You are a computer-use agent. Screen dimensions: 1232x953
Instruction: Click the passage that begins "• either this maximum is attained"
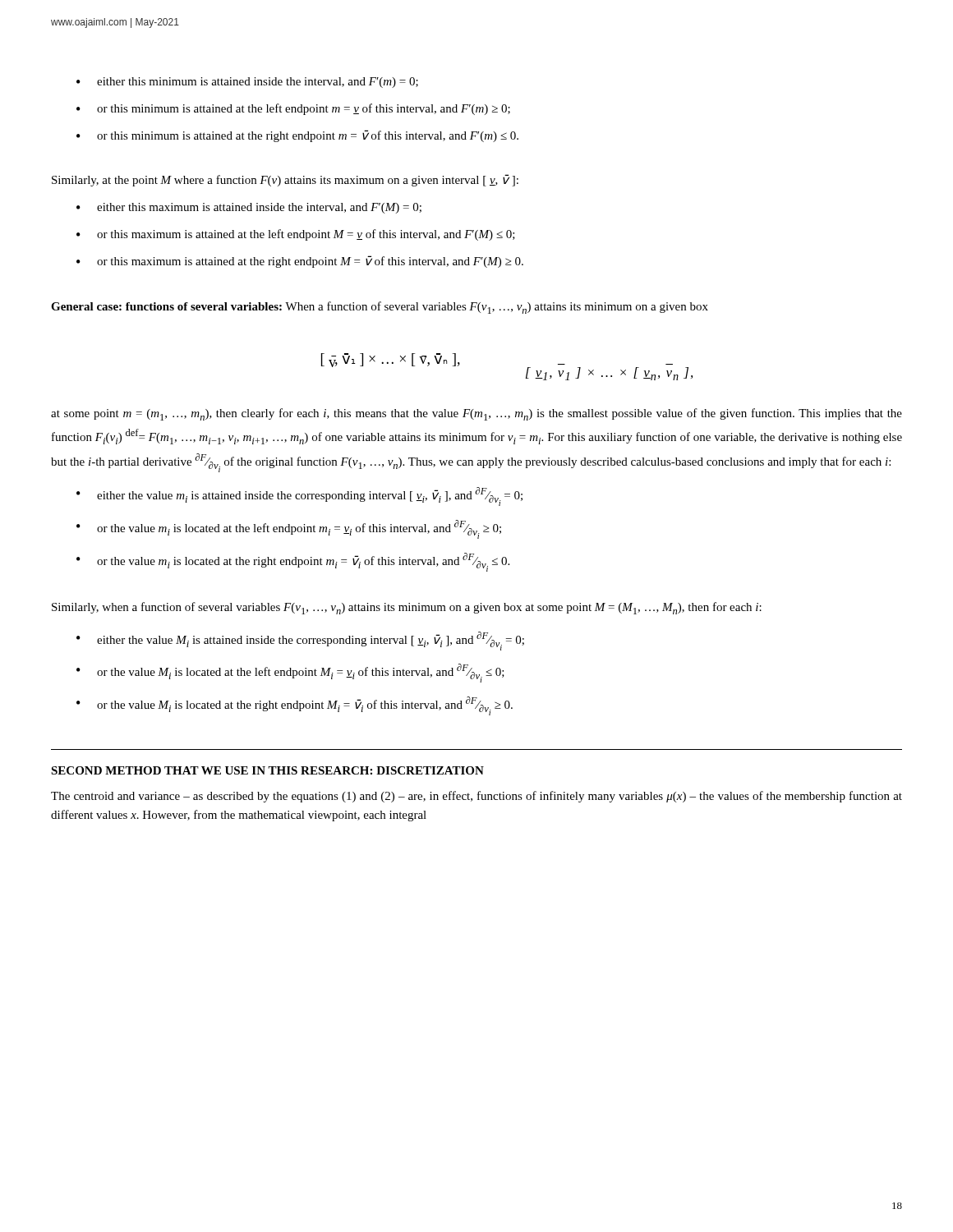coord(249,208)
